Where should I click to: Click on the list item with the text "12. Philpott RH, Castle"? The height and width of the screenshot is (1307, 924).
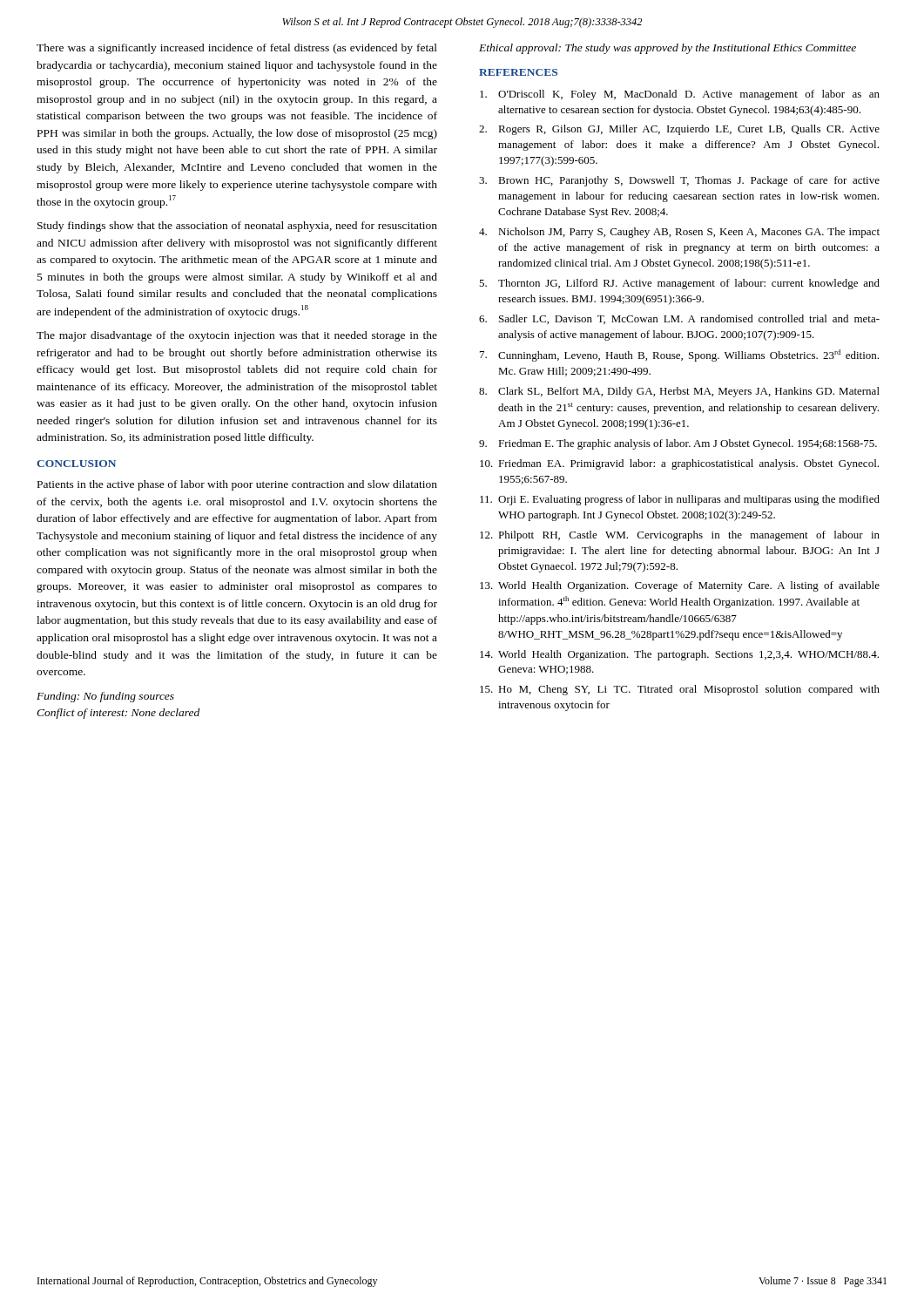tap(679, 550)
